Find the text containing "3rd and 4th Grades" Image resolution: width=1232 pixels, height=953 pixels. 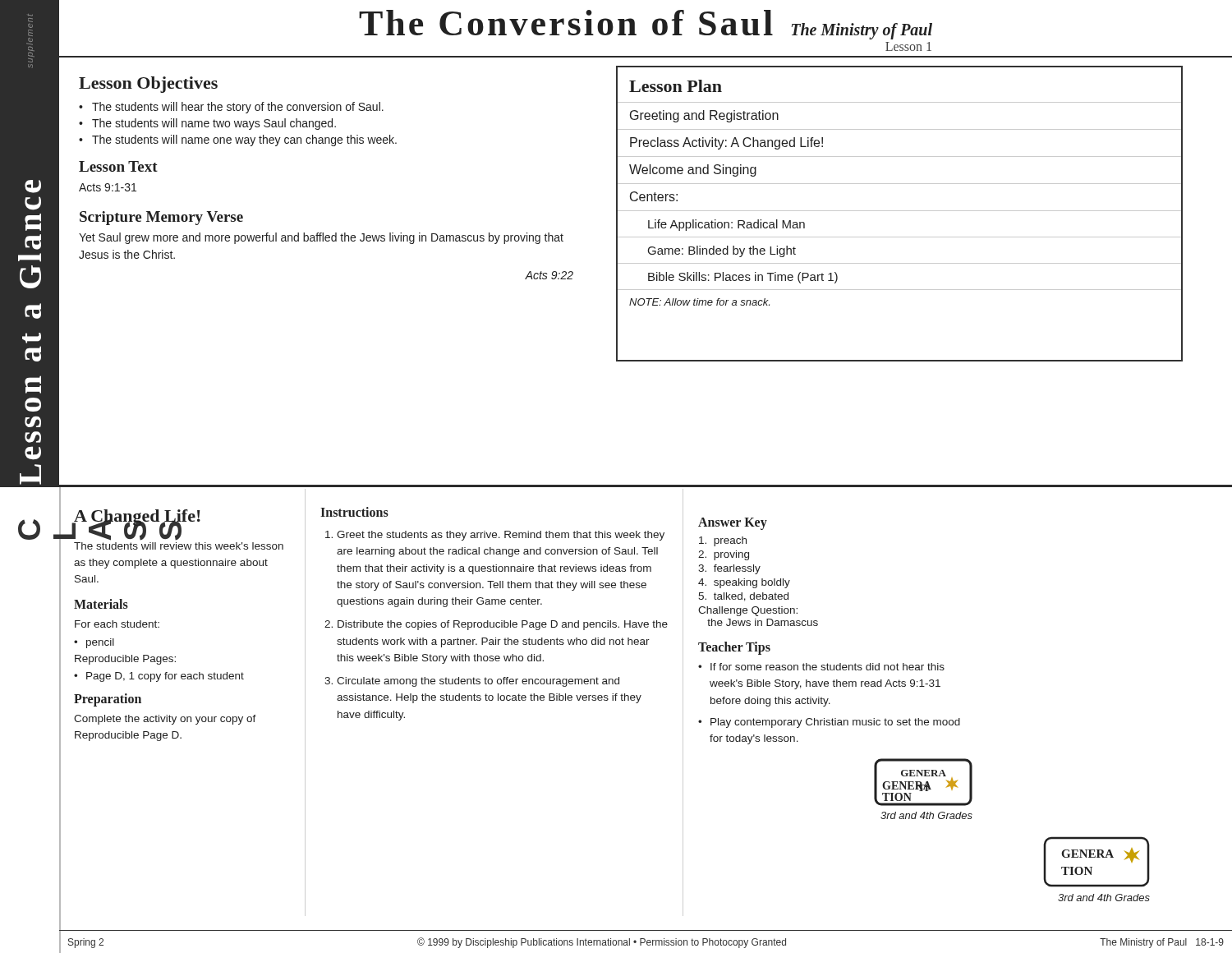point(926,816)
